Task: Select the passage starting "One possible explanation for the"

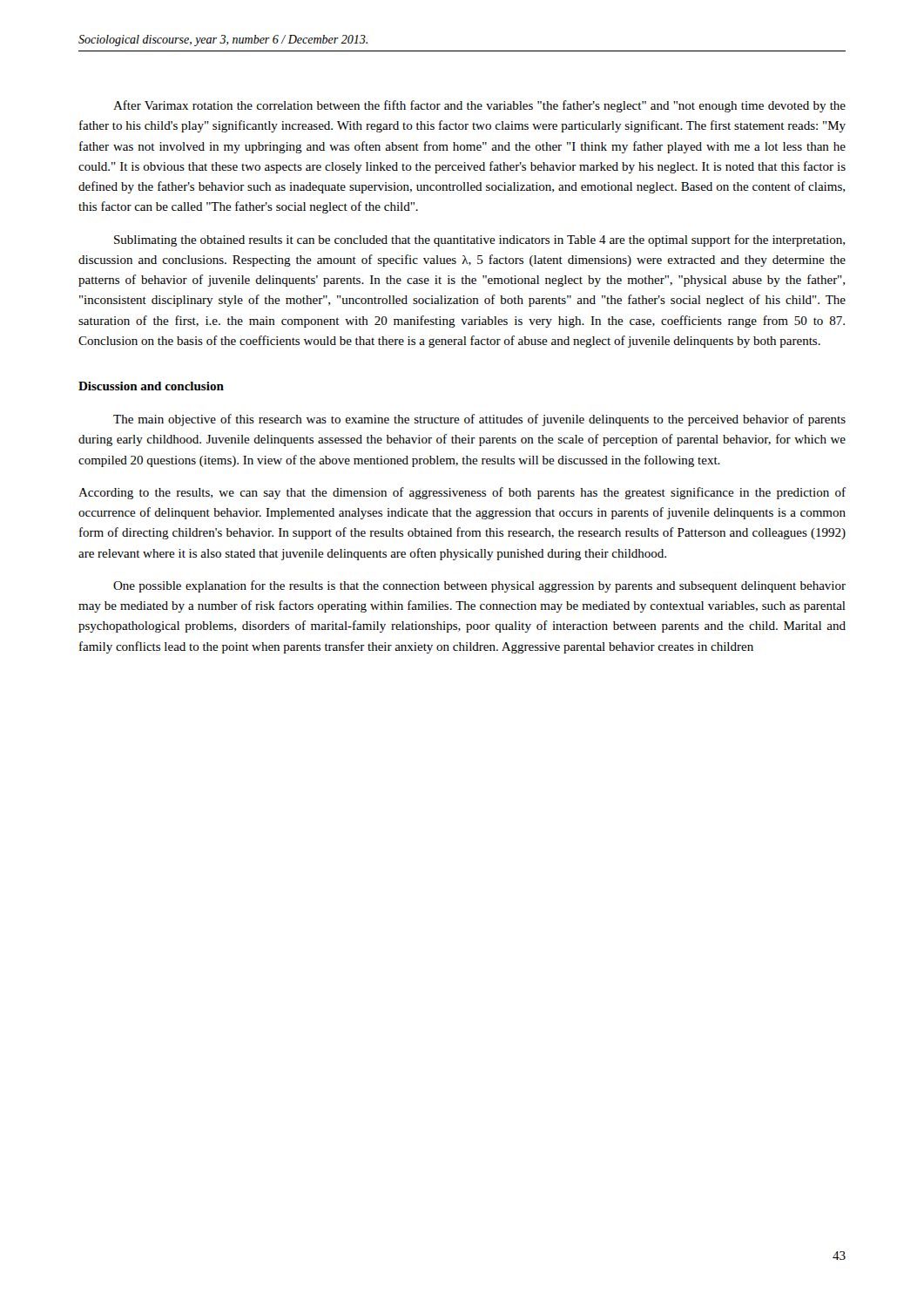Action: click(x=462, y=616)
